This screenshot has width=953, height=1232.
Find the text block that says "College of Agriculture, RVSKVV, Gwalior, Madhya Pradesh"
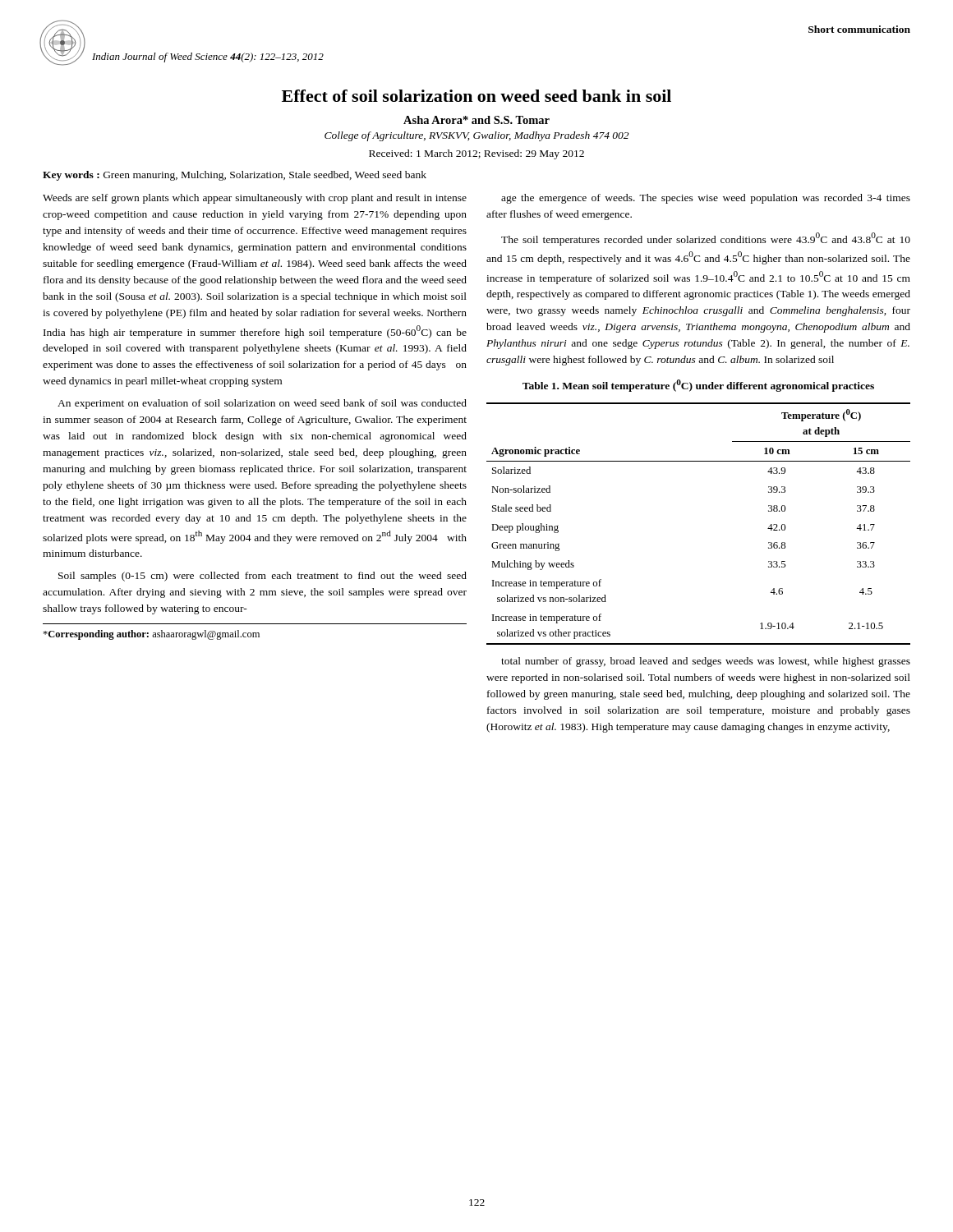[x=476, y=135]
